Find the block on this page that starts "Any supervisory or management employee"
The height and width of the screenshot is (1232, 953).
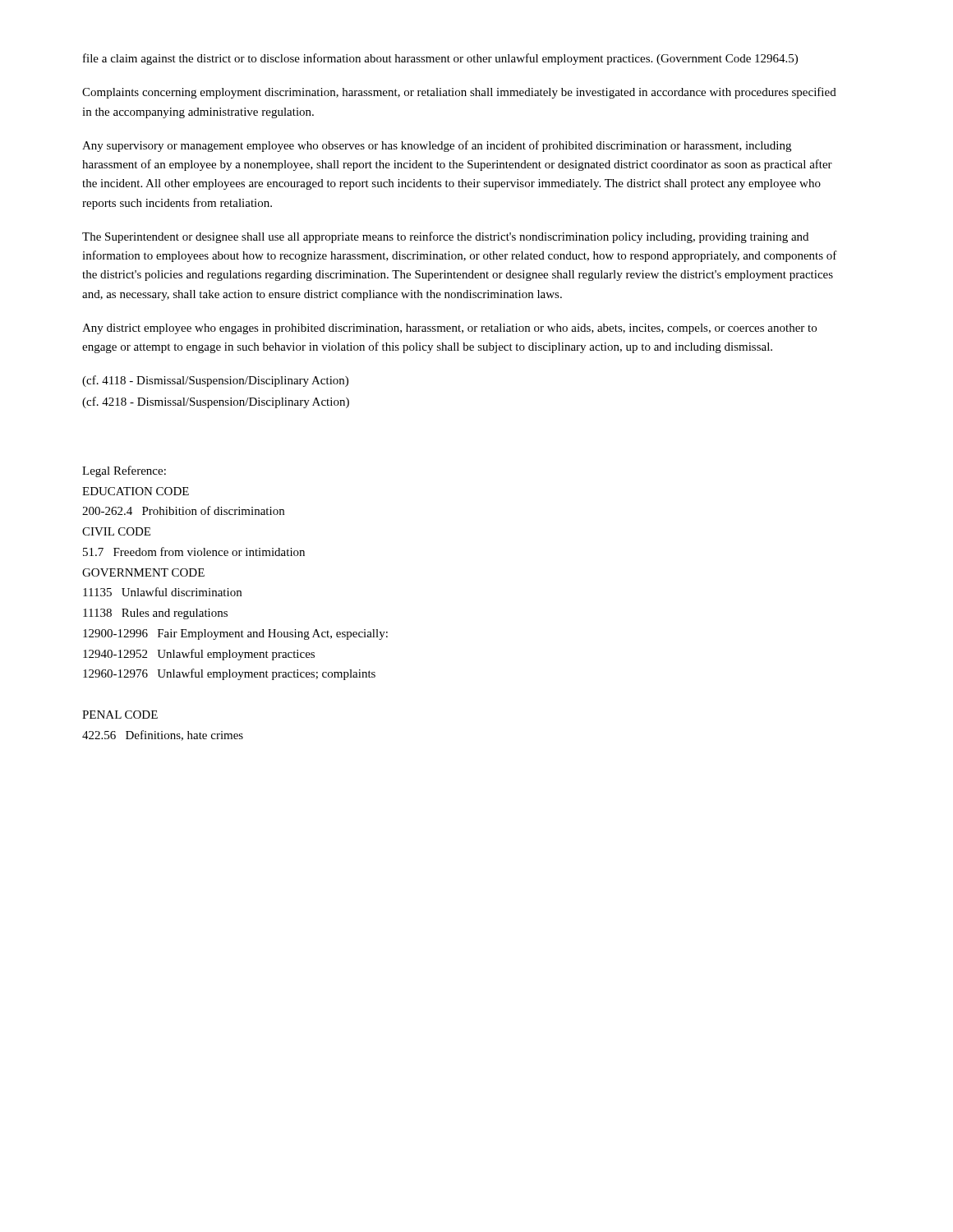click(x=457, y=174)
